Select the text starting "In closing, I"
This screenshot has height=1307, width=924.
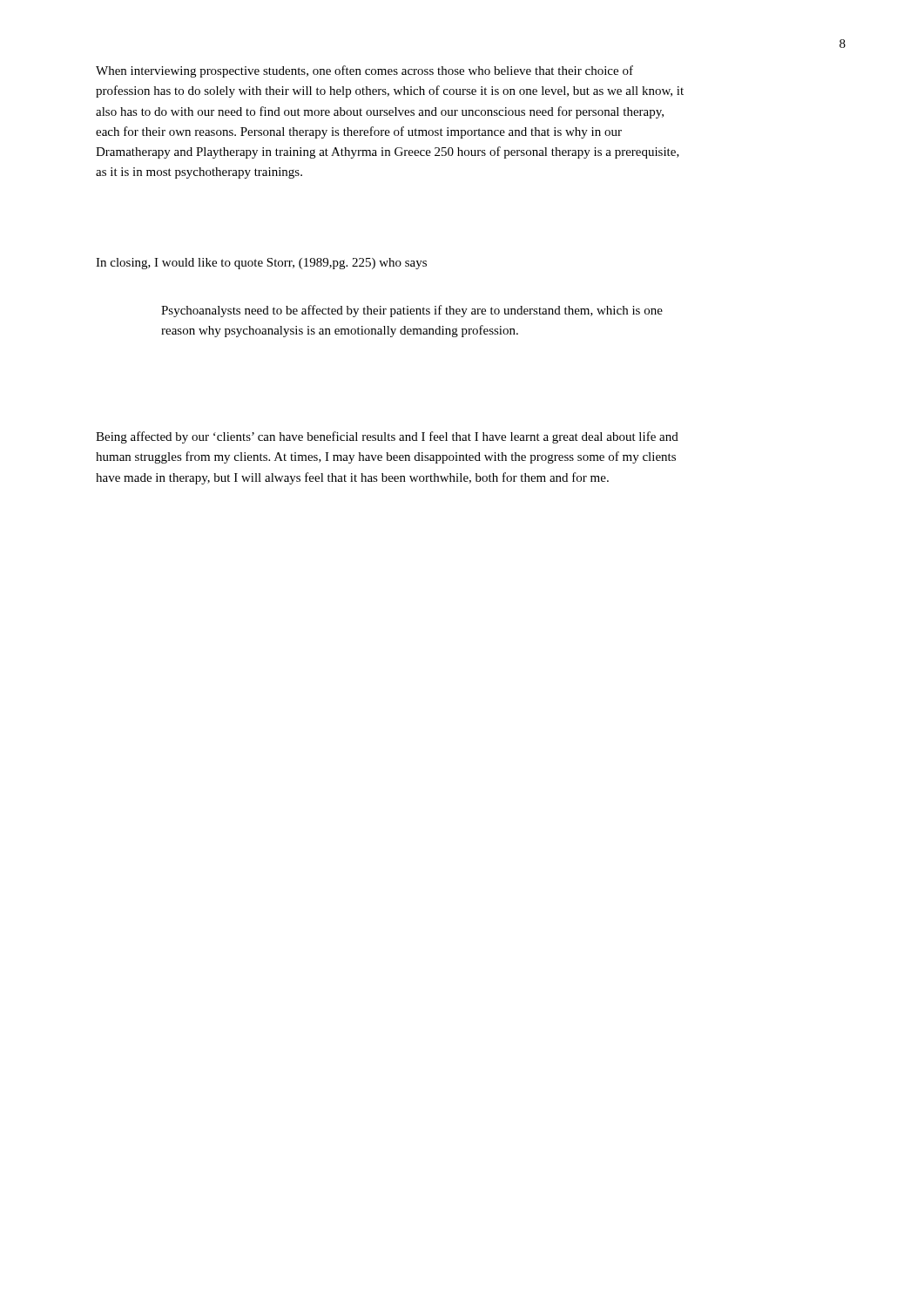(262, 262)
